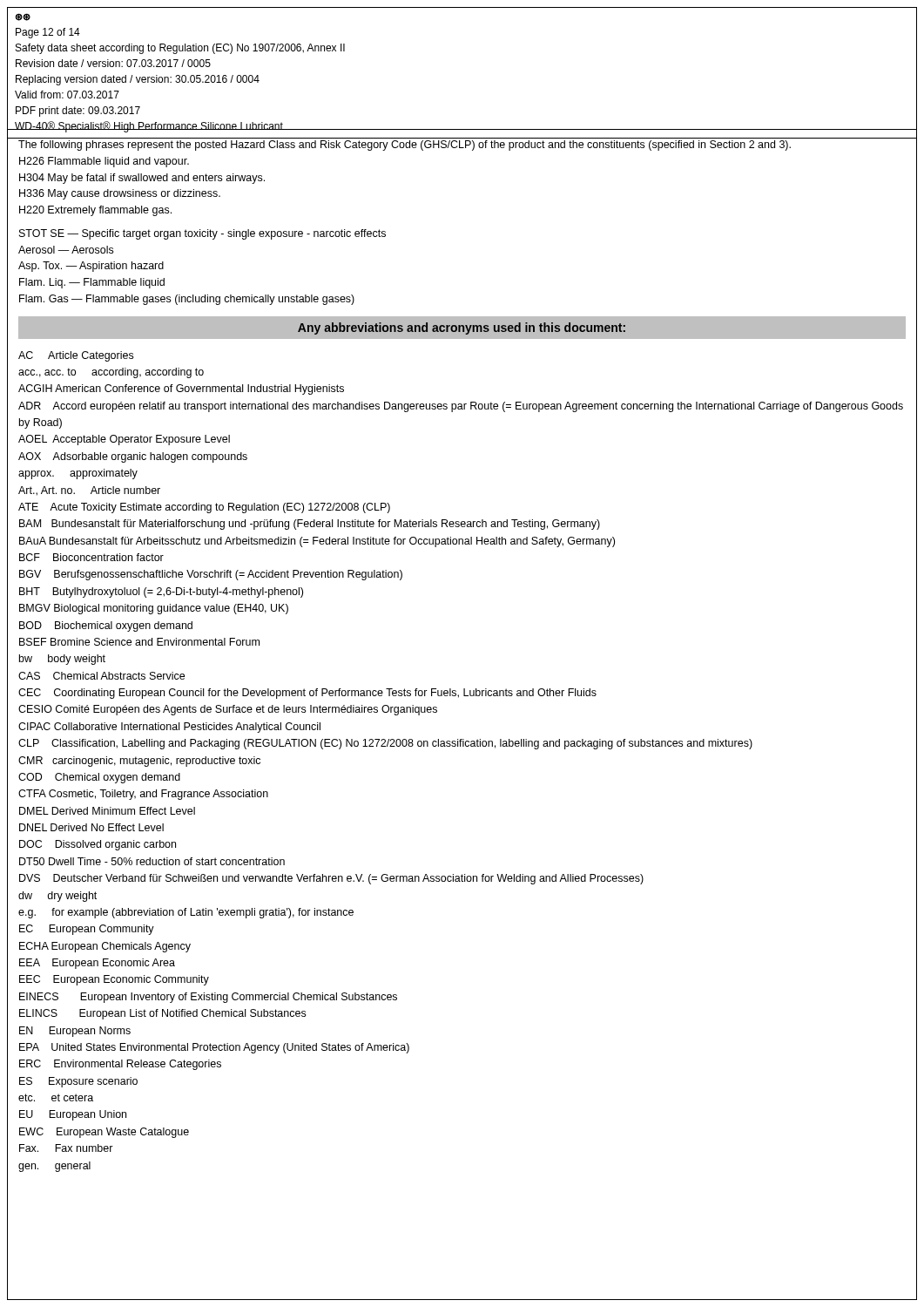Locate the element starting "CIPAC Collaborative International Pesticides"
This screenshot has width=924, height=1307.
pos(170,726)
